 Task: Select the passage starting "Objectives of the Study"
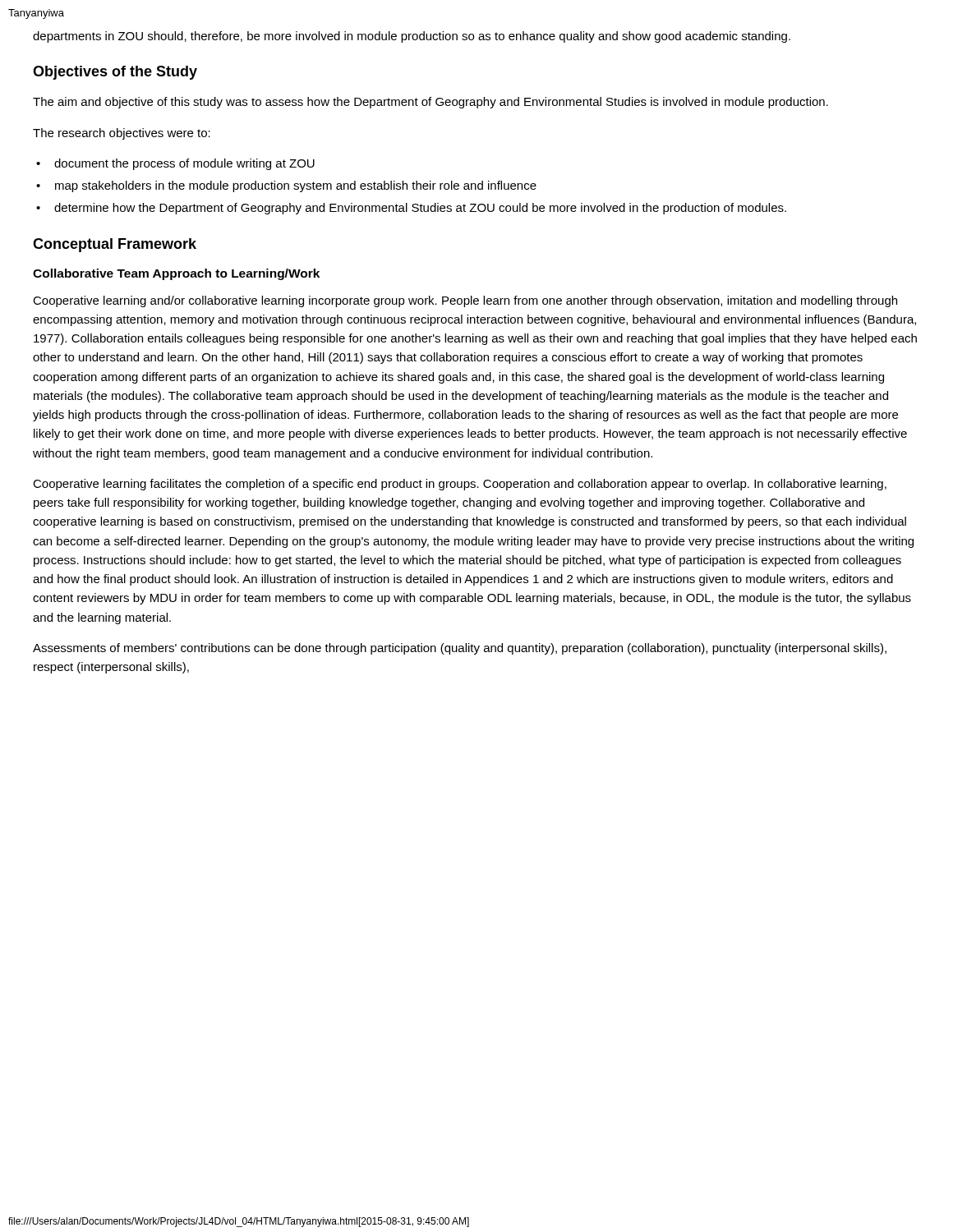[x=115, y=72]
